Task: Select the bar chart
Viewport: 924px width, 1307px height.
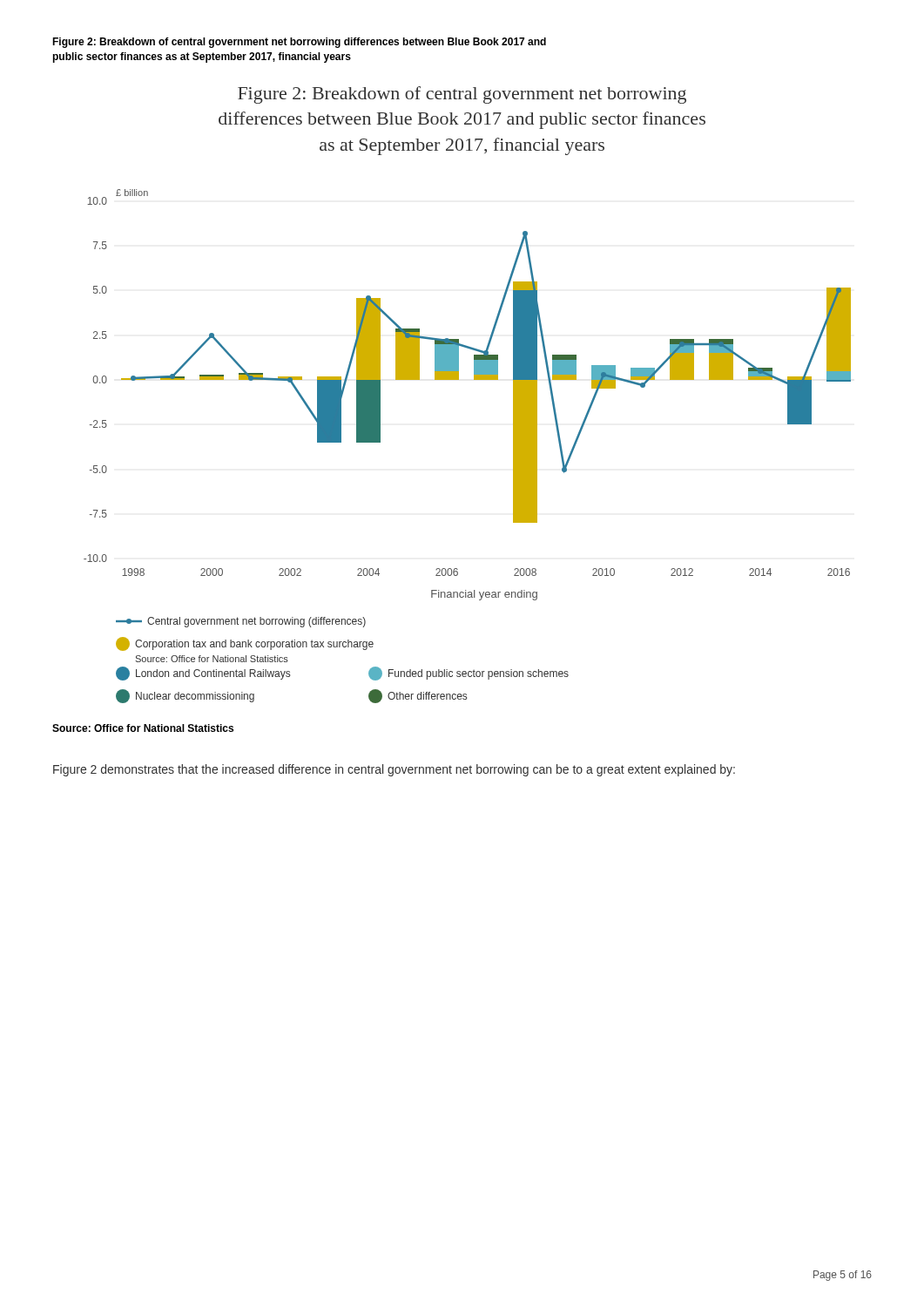Action: point(462,451)
